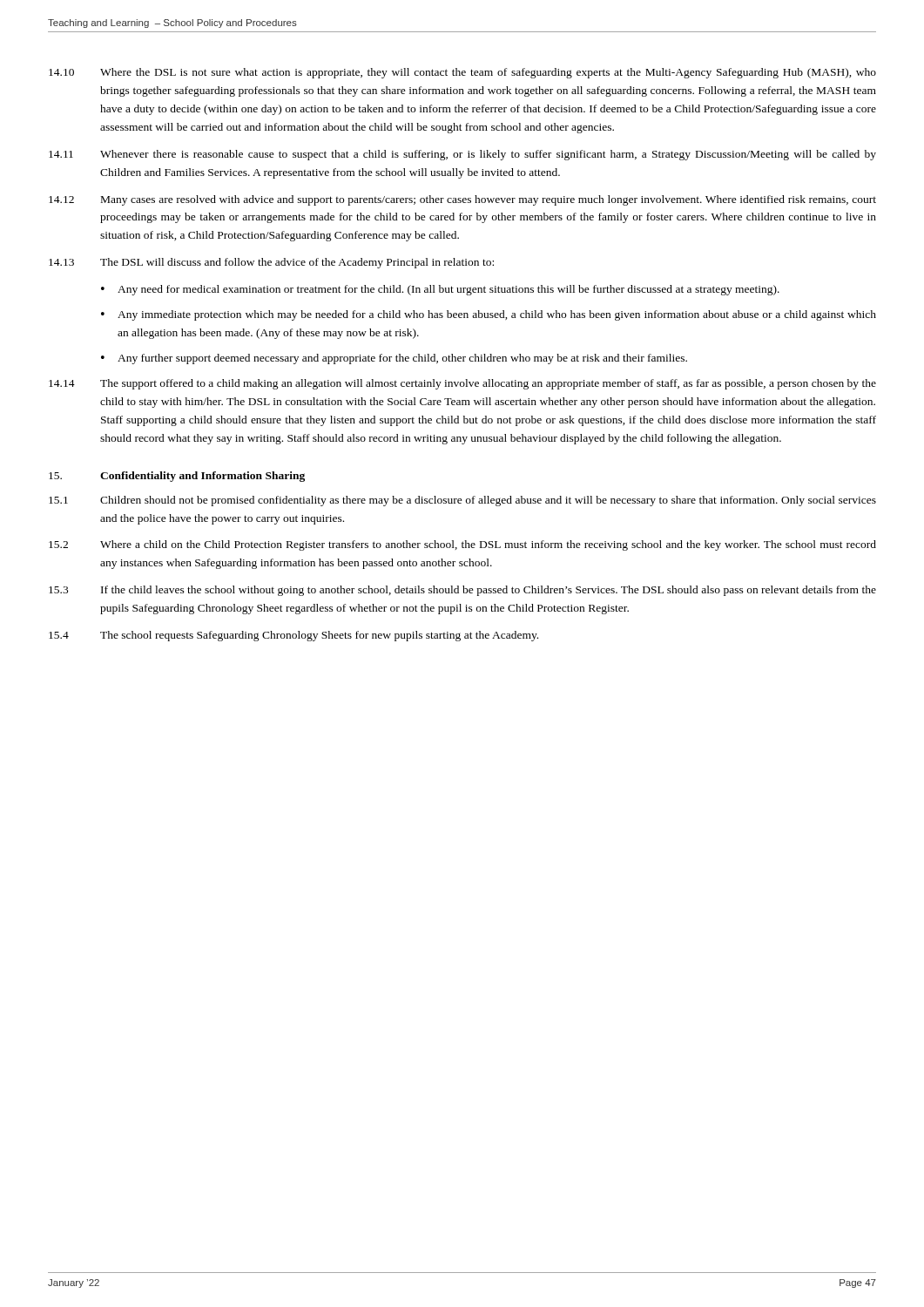924x1307 pixels.
Task: Locate the list item containing "14.14 The support offered to"
Action: pyautogui.click(x=462, y=411)
